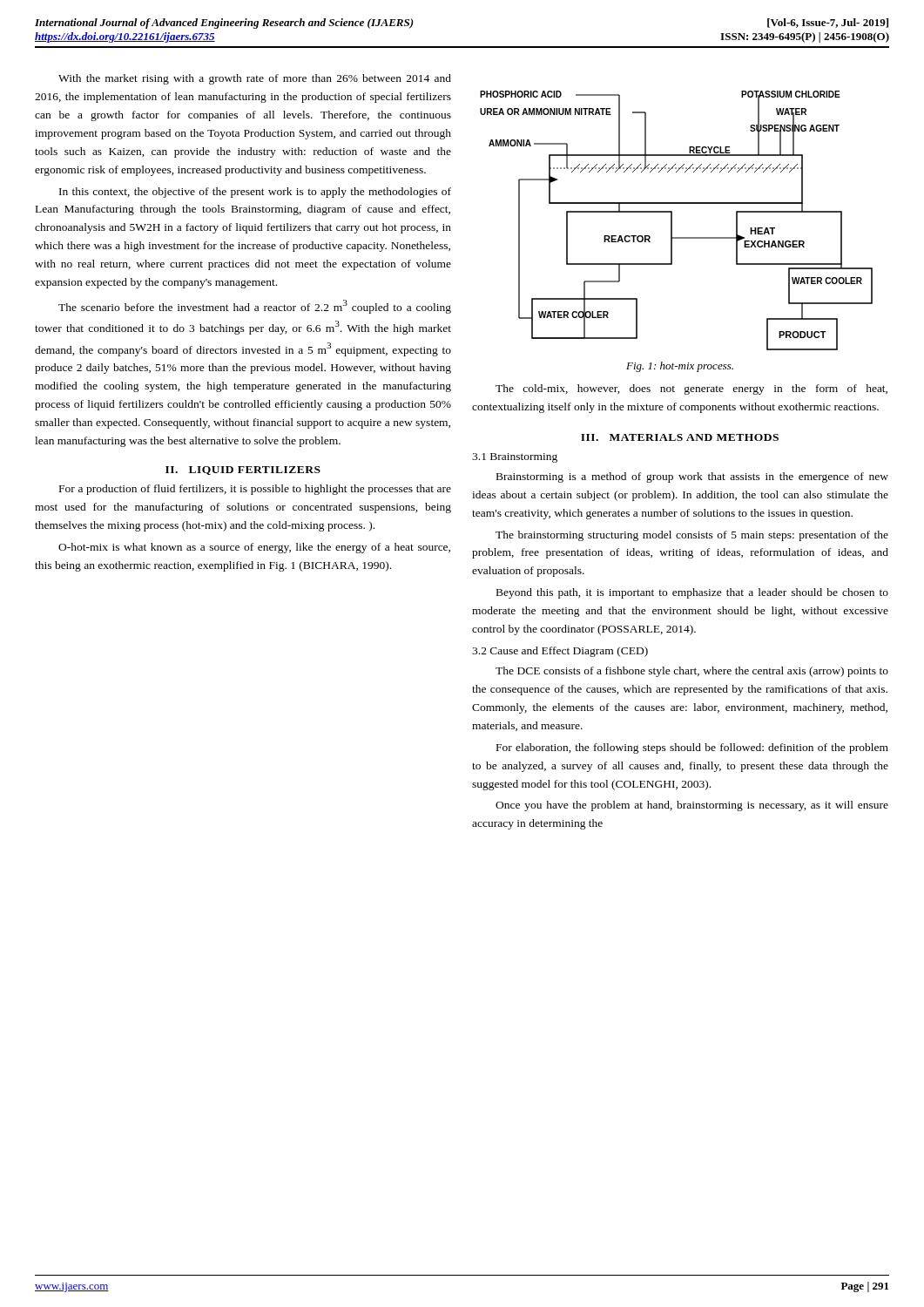Locate the text "II. LIQUID FERTILIZERS"
Image resolution: width=924 pixels, height=1307 pixels.
(x=243, y=469)
